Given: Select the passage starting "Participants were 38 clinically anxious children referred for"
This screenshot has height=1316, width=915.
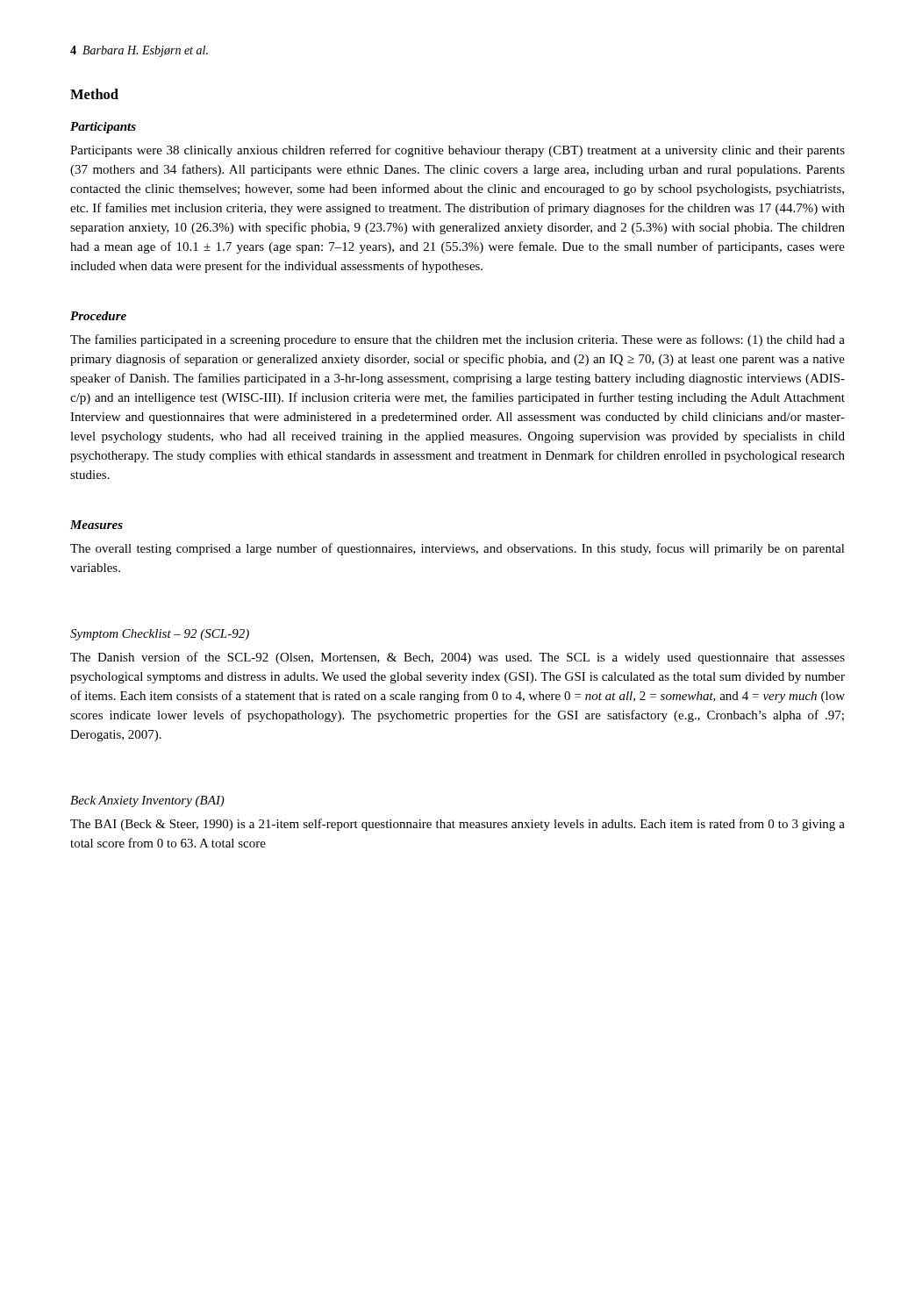Looking at the screenshot, I should tap(458, 208).
